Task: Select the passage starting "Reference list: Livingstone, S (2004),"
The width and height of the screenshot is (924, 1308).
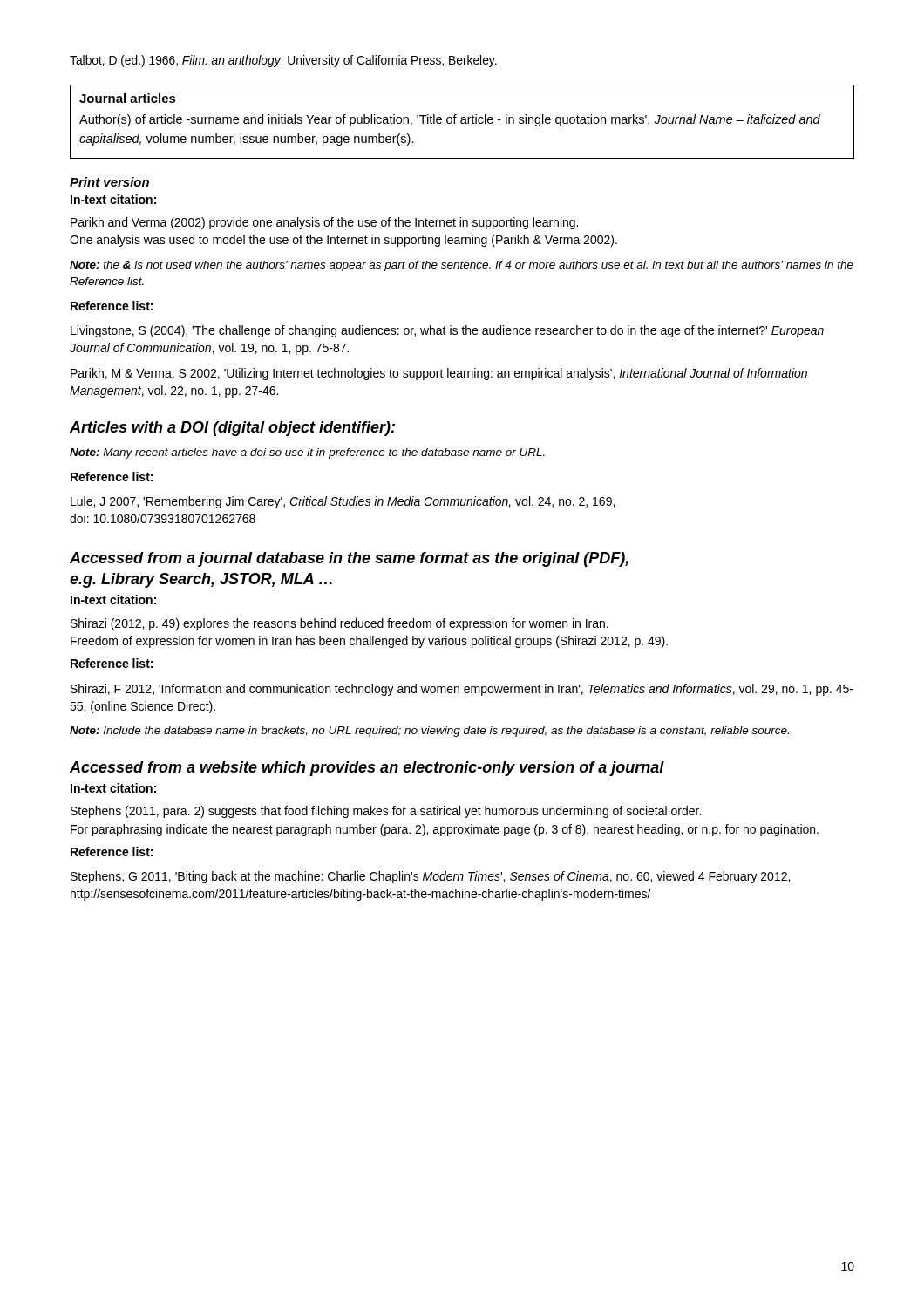Action: pos(112,306)
